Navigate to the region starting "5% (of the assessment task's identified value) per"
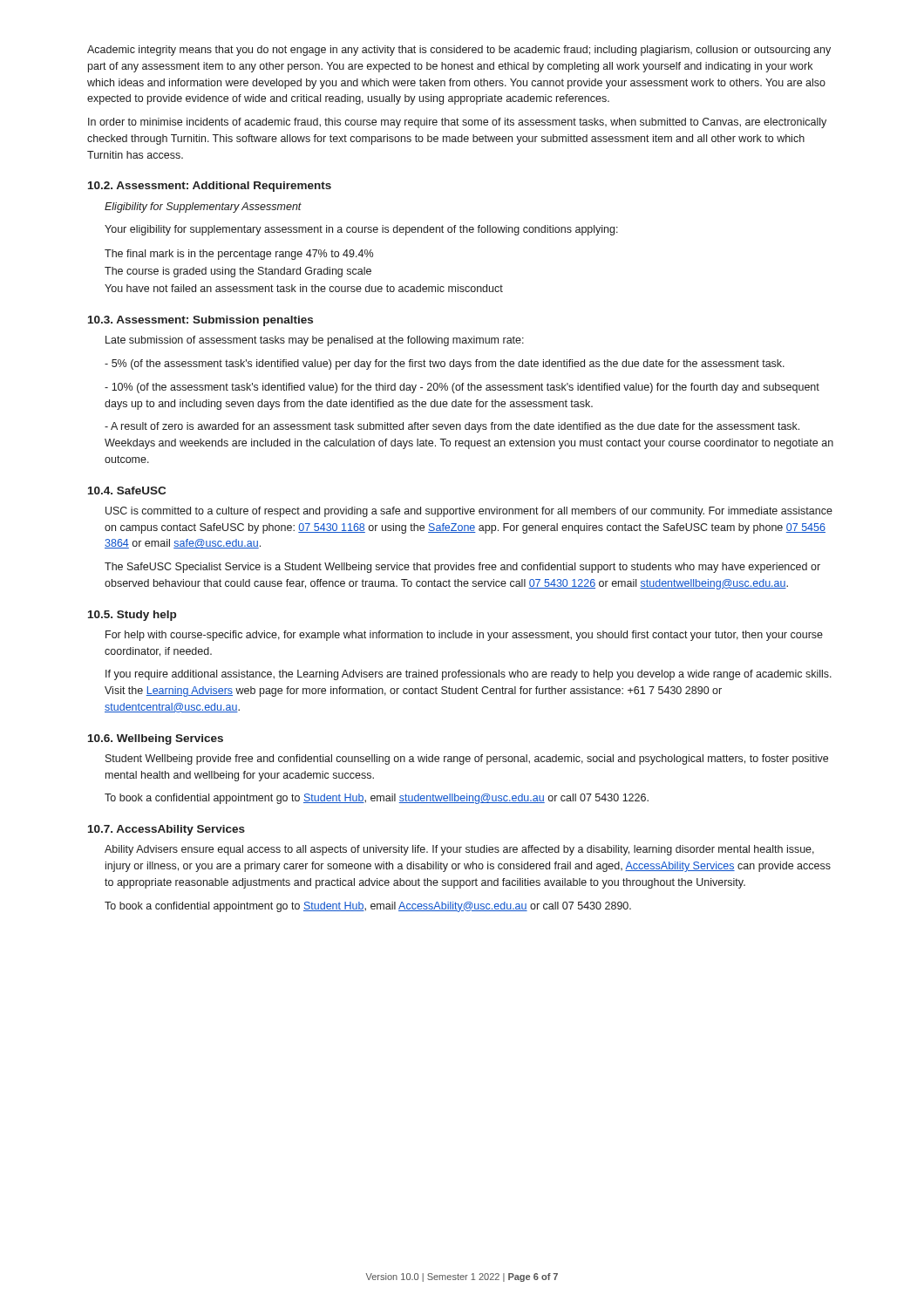Screen dimensions: 1308x924 471,364
